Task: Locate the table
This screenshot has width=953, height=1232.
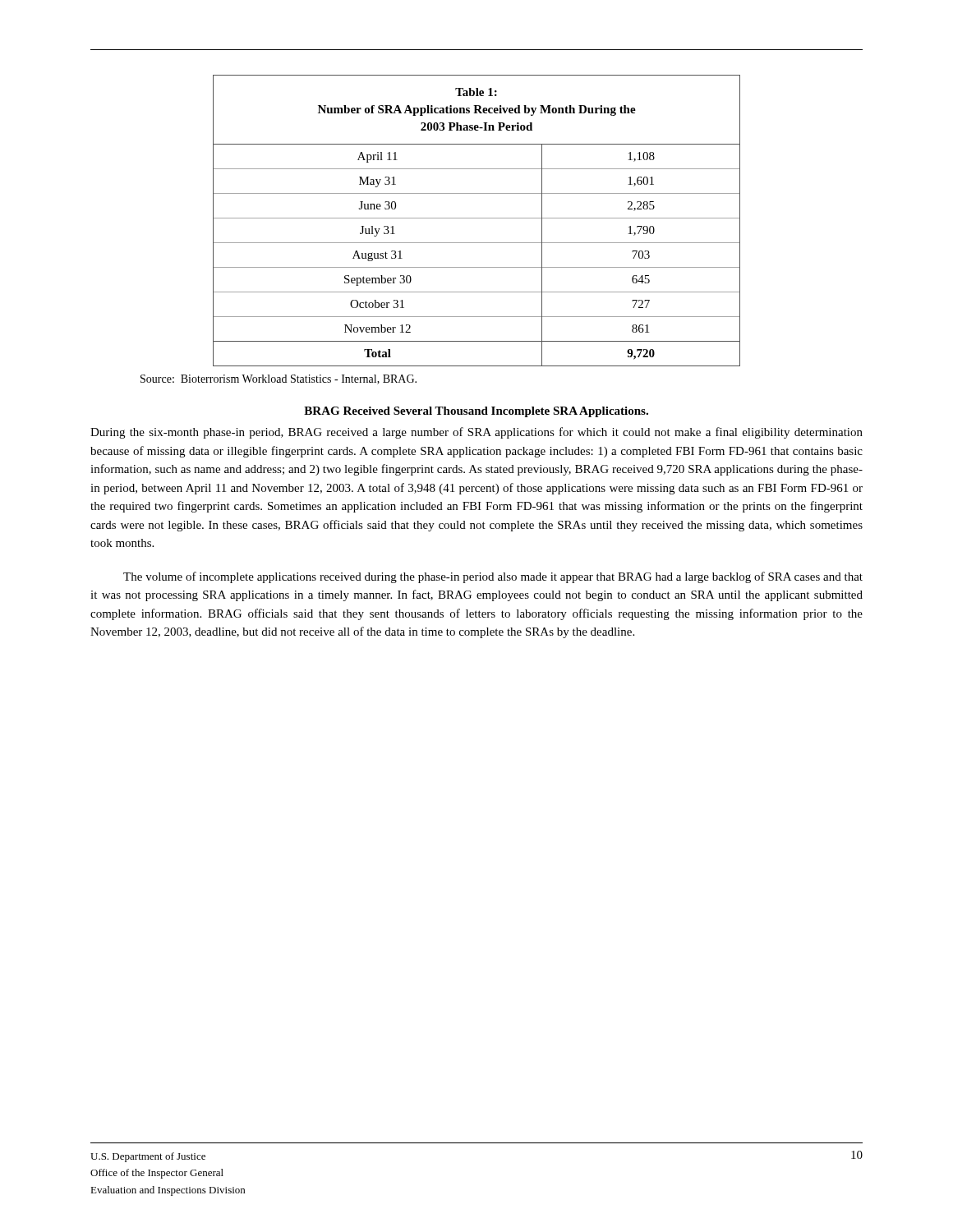Action: click(476, 221)
